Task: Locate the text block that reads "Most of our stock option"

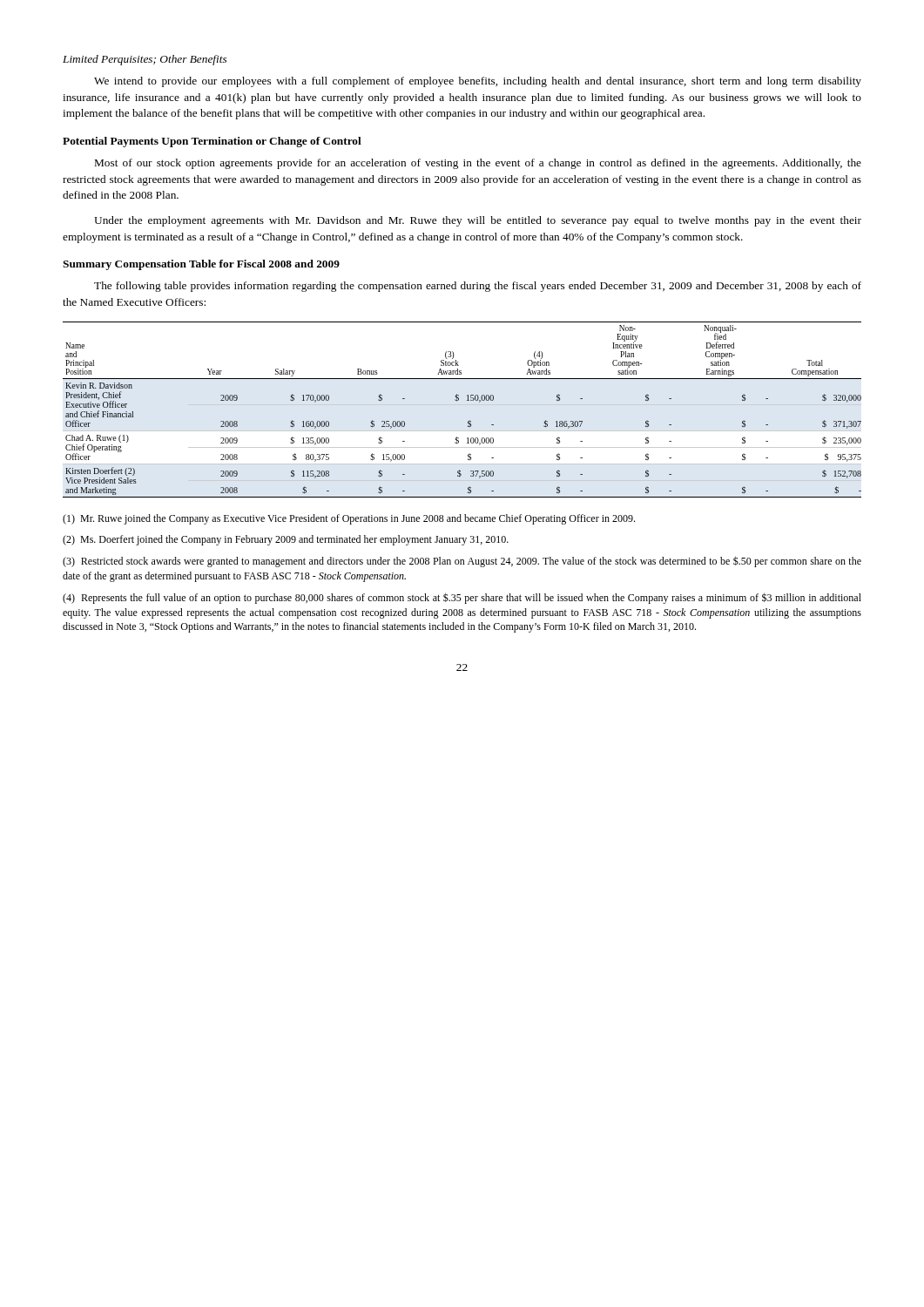Action: pyautogui.click(x=462, y=179)
